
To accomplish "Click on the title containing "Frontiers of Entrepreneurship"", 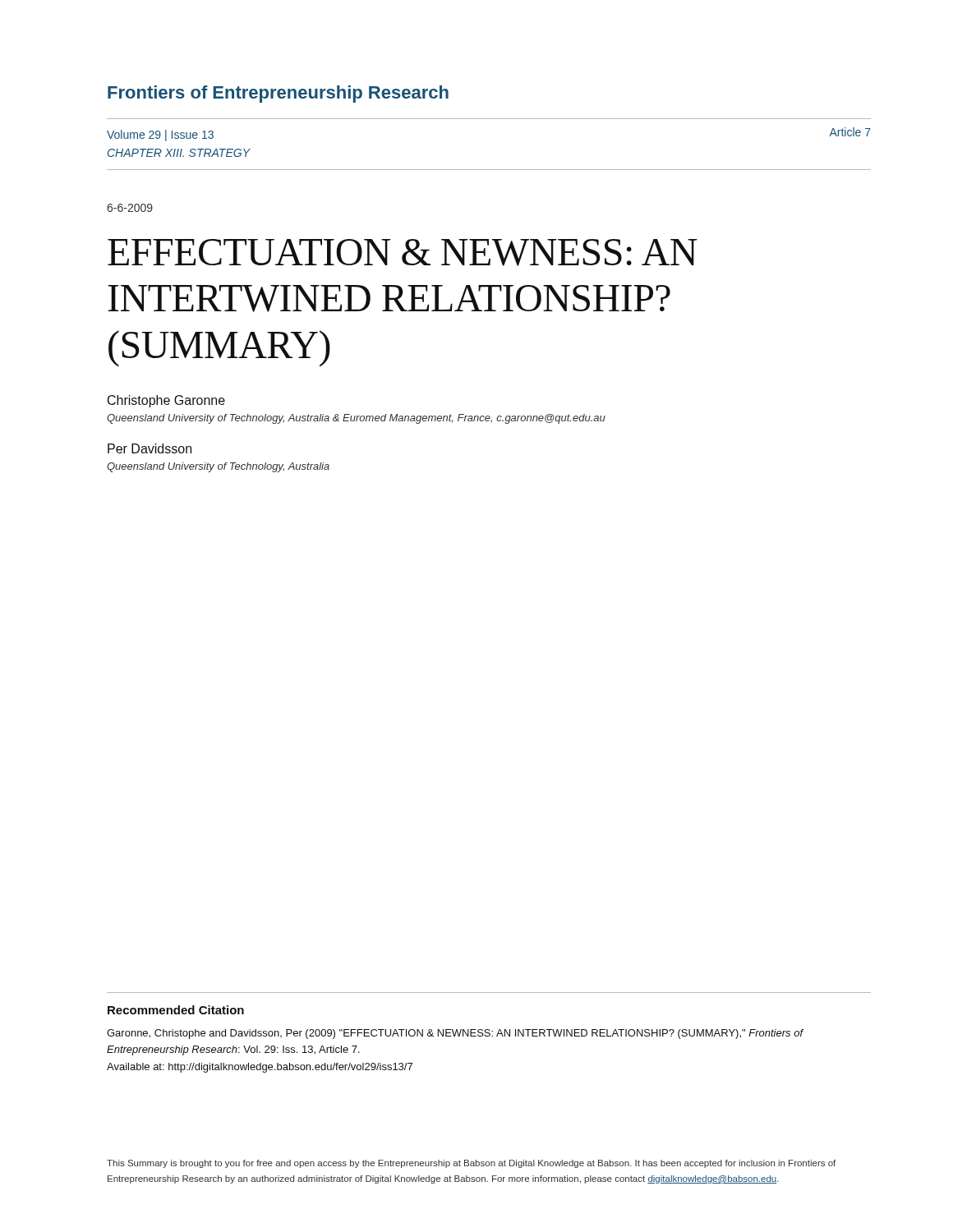I will pos(278,93).
